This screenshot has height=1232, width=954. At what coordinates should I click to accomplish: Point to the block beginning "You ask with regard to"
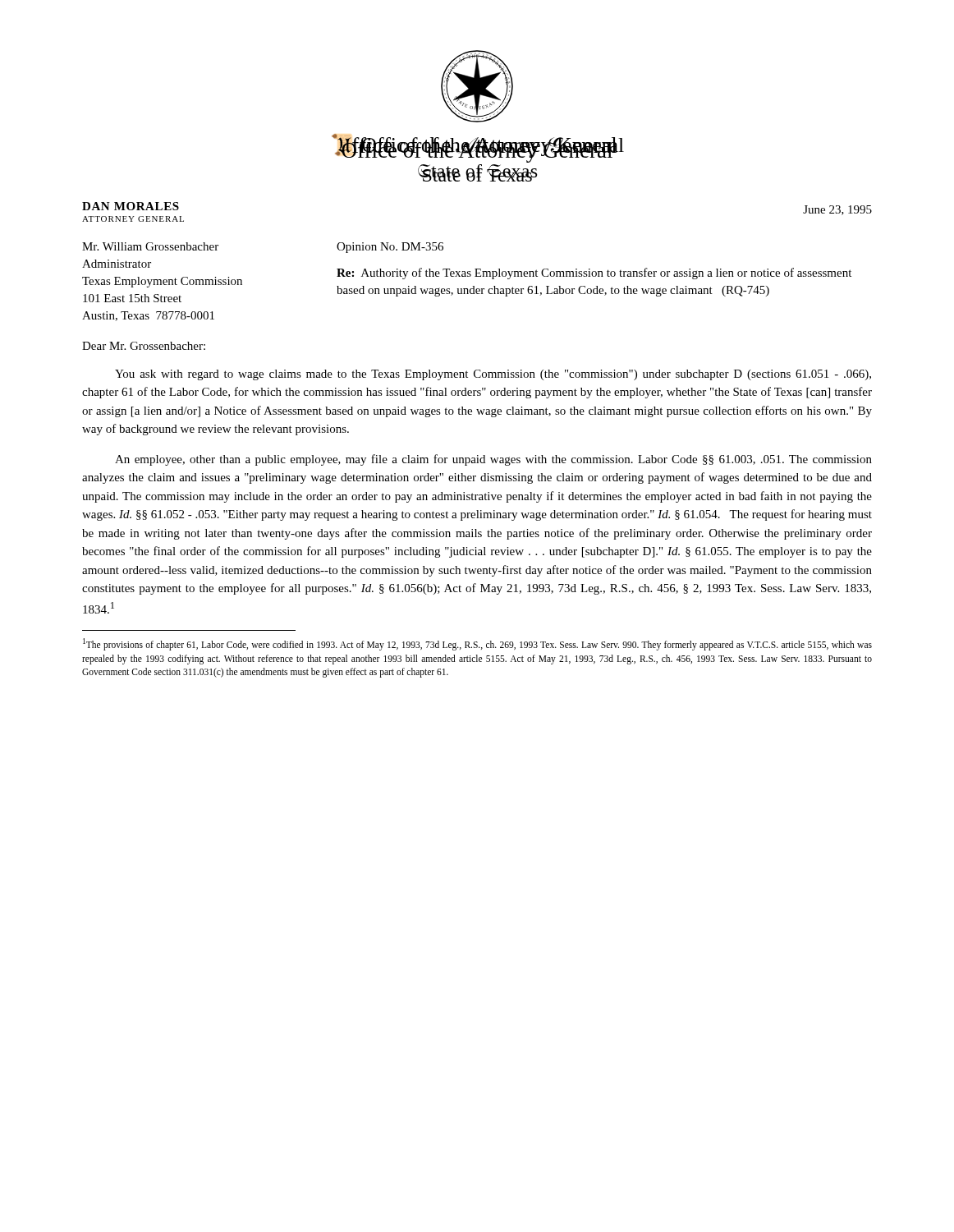click(477, 401)
